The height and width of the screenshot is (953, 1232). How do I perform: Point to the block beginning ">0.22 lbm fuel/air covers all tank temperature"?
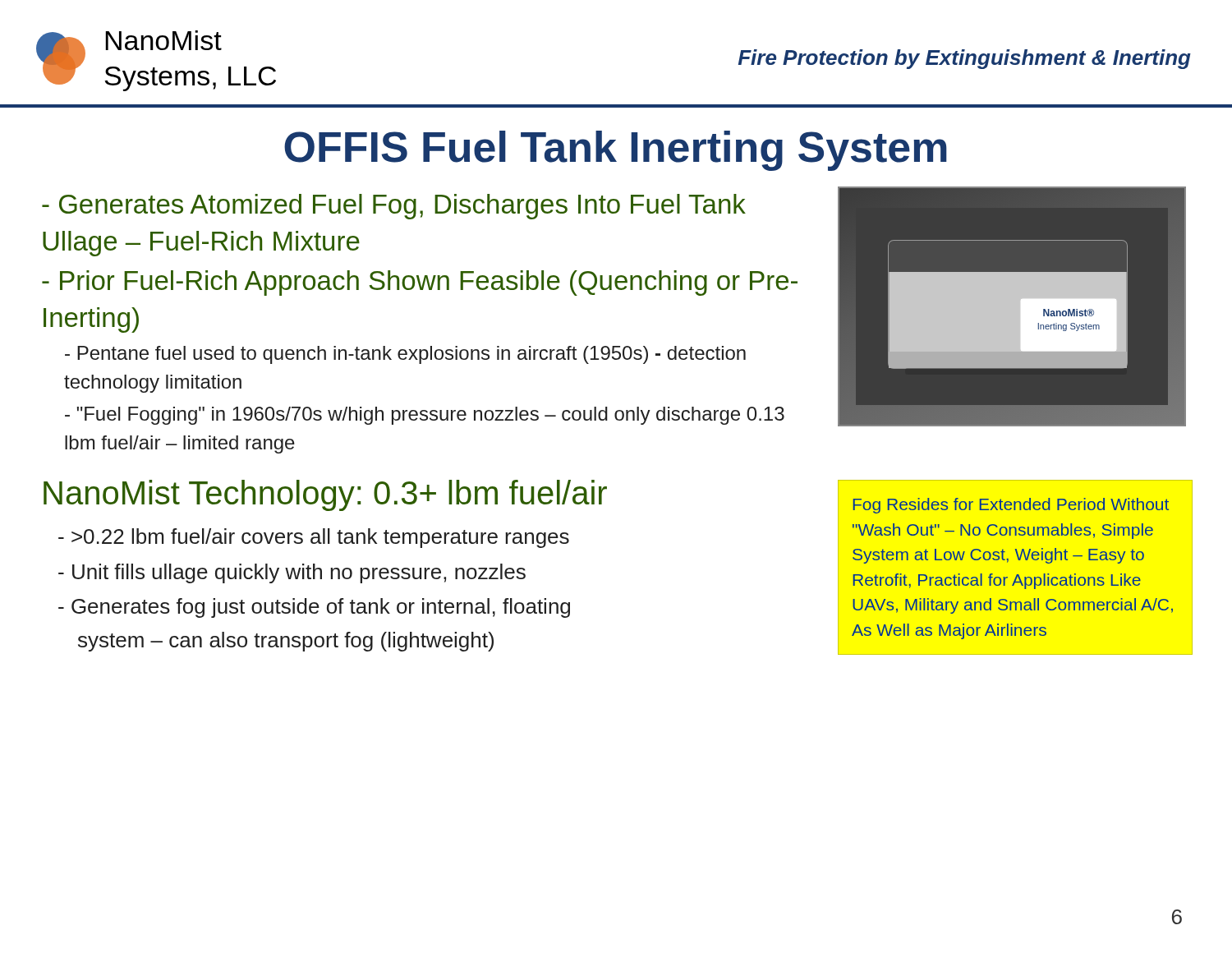pyautogui.click(x=314, y=537)
